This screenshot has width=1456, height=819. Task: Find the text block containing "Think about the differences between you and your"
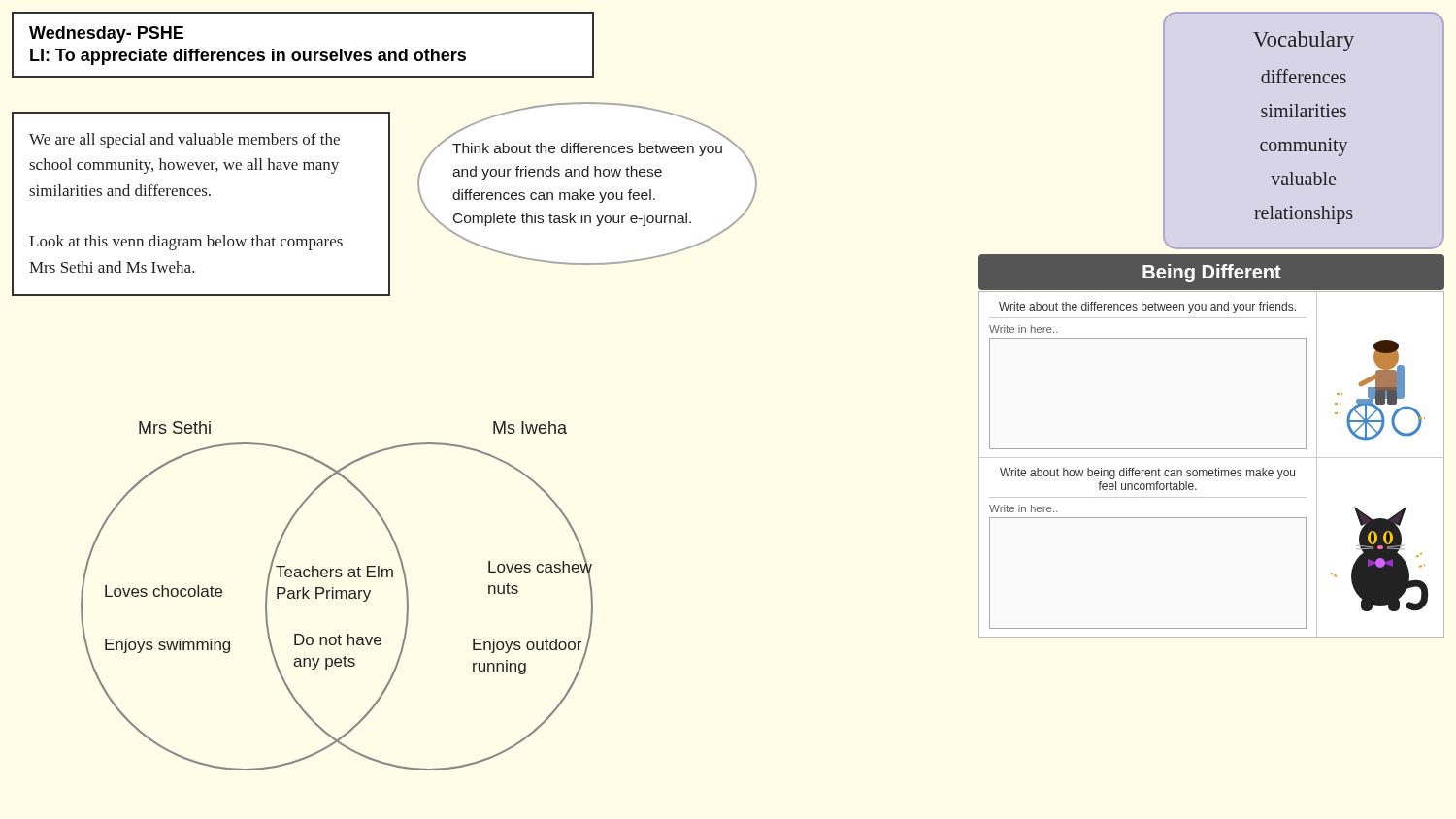click(588, 183)
